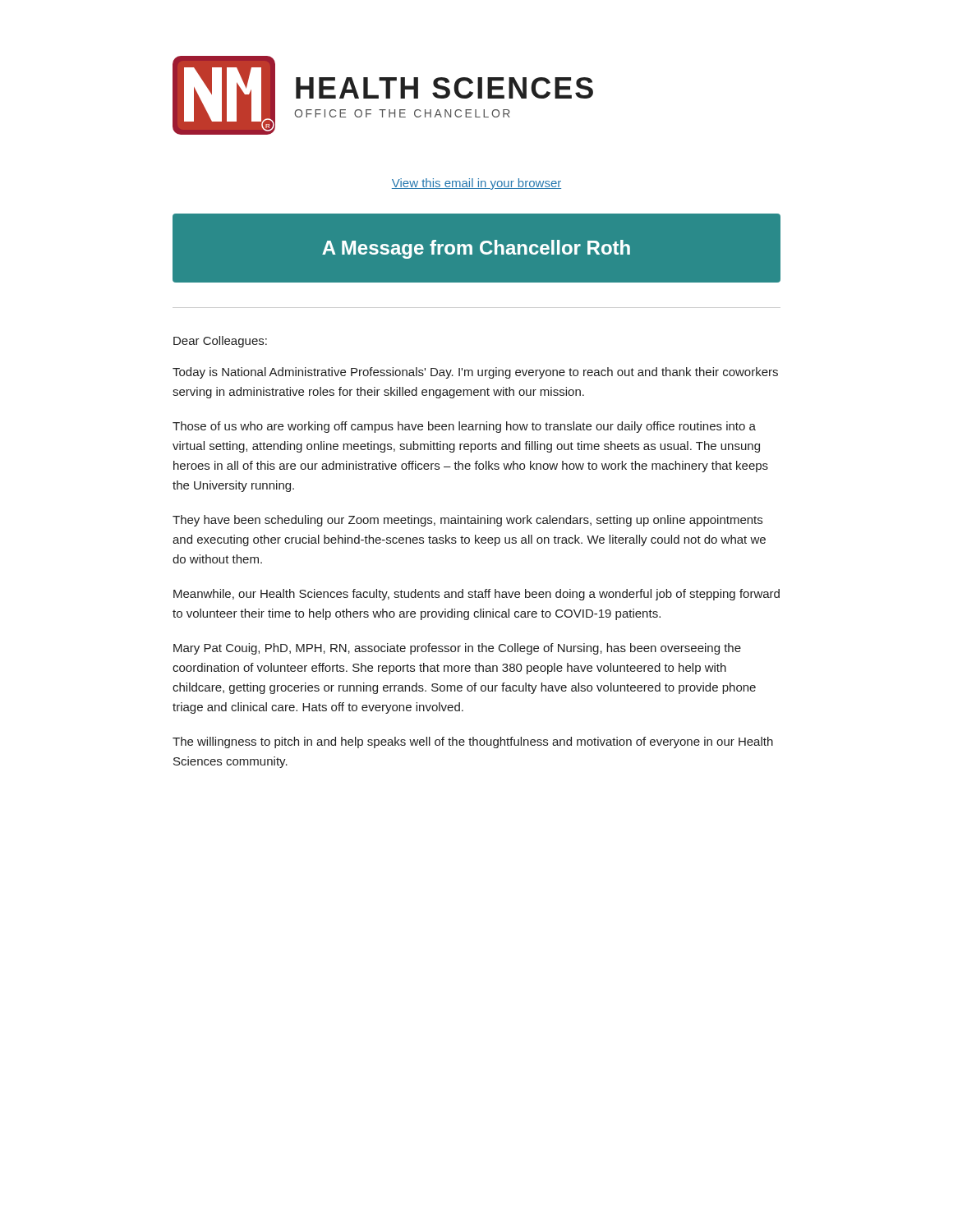Screen dimensions: 1232x953
Task: Click on the text starting "Mary Pat Couig,"
Action: click(464, 677)
